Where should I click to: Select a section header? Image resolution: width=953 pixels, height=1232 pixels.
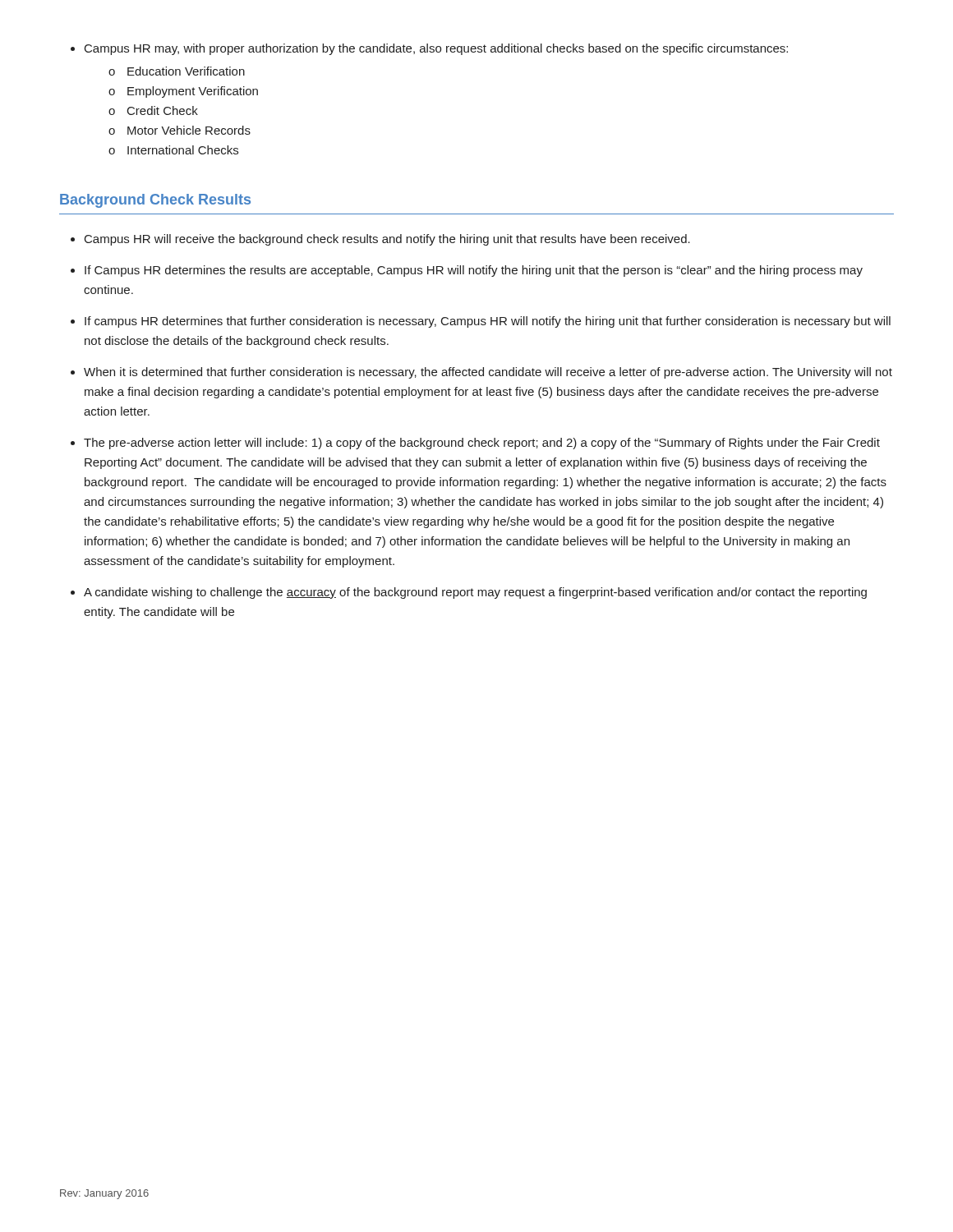click(476, 202)
